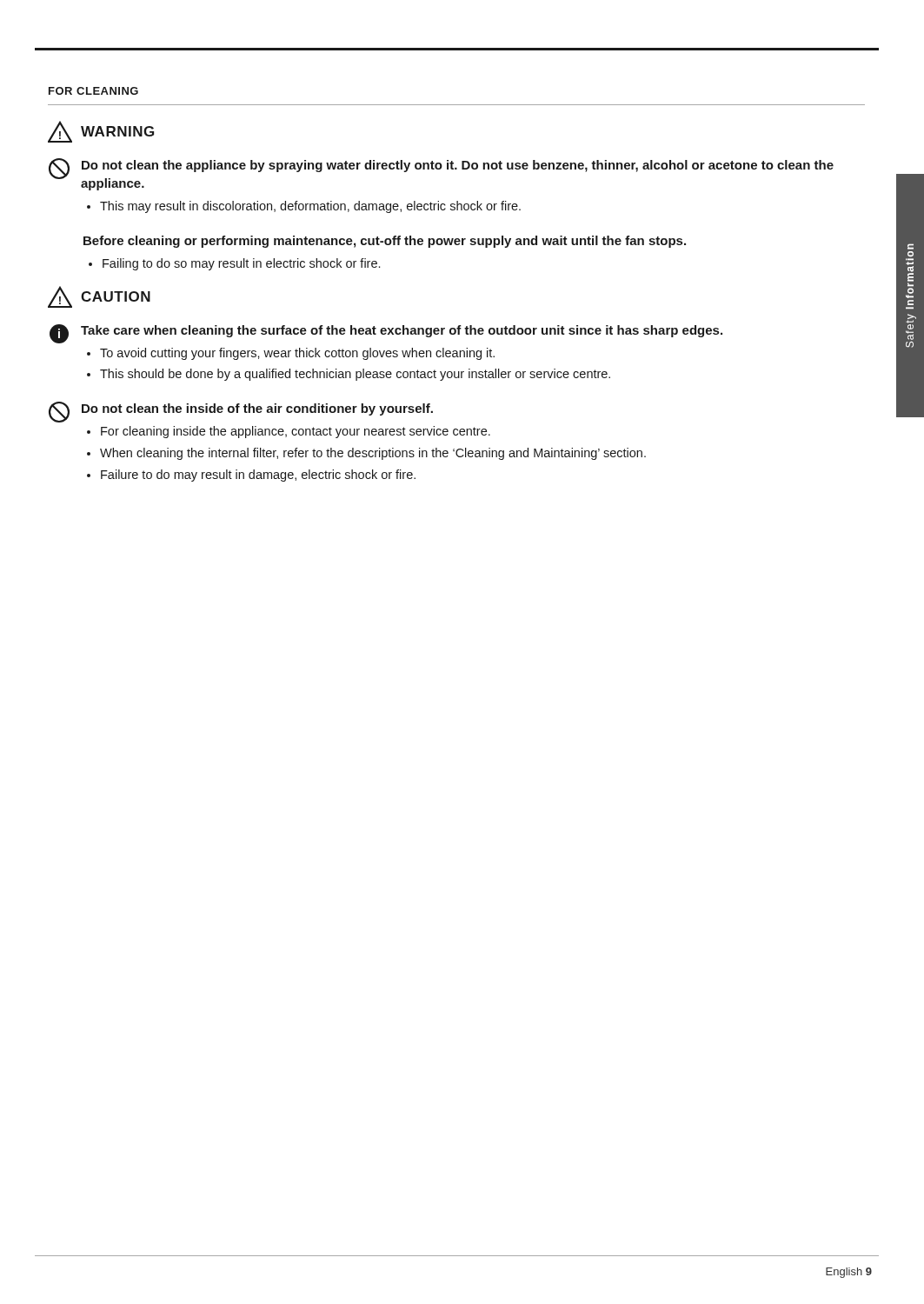Point to the text starting "FOR CLEANING"
Screen dimensions: 1304x924
point(93,91)
